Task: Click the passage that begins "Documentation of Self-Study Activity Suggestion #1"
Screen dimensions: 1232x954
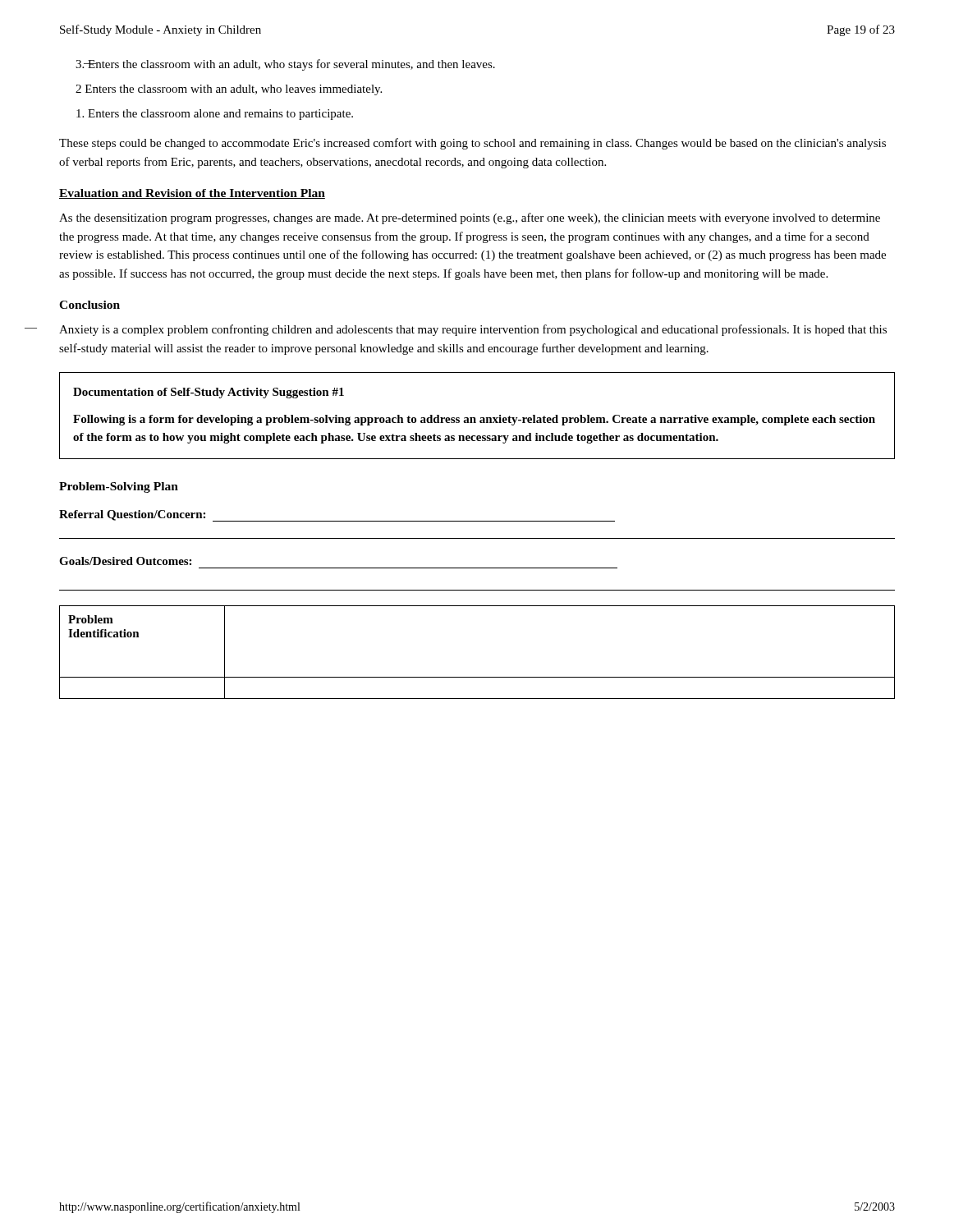Action: point(477,415)
